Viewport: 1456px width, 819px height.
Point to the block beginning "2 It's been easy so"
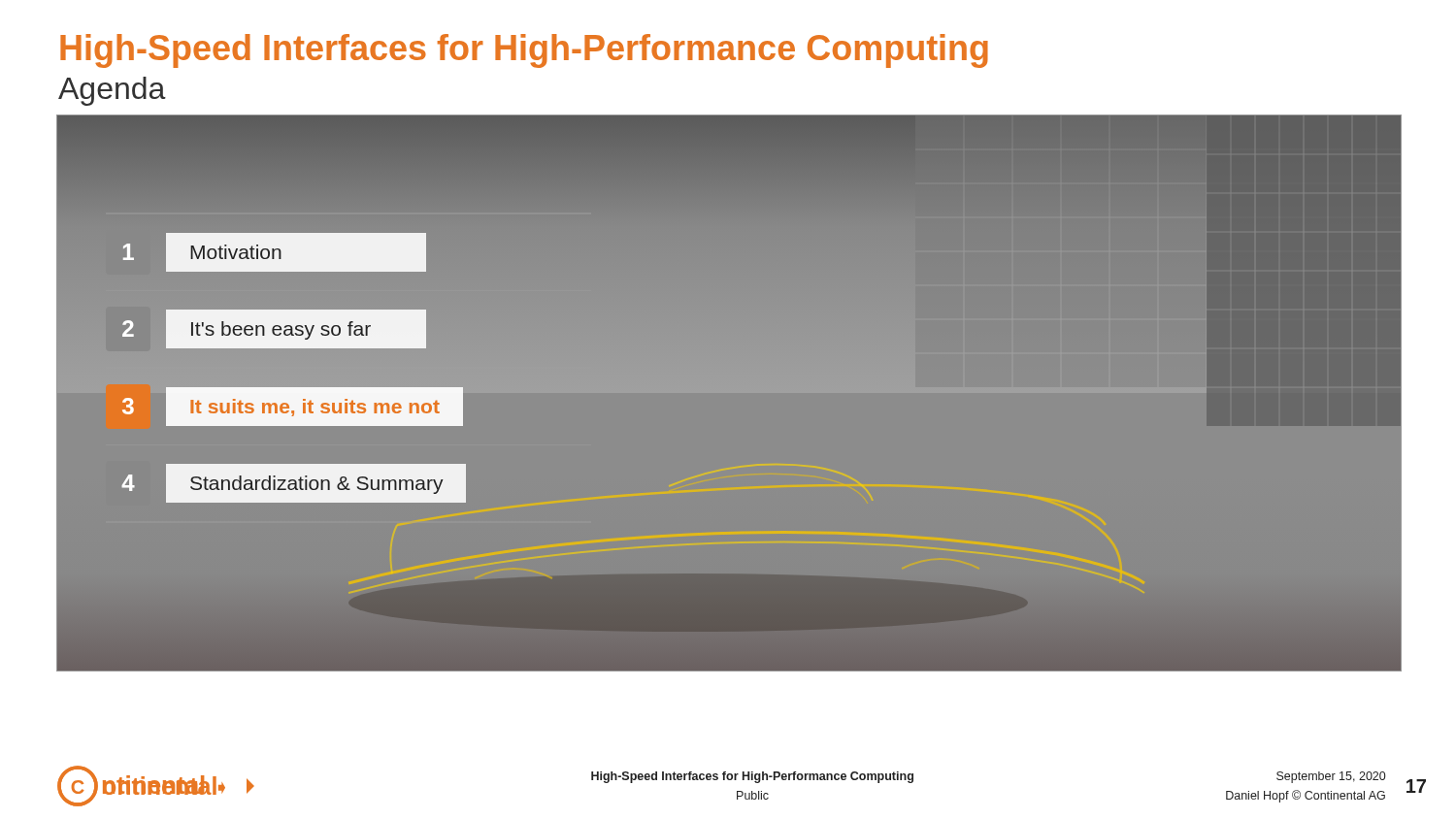coord(266,329)
